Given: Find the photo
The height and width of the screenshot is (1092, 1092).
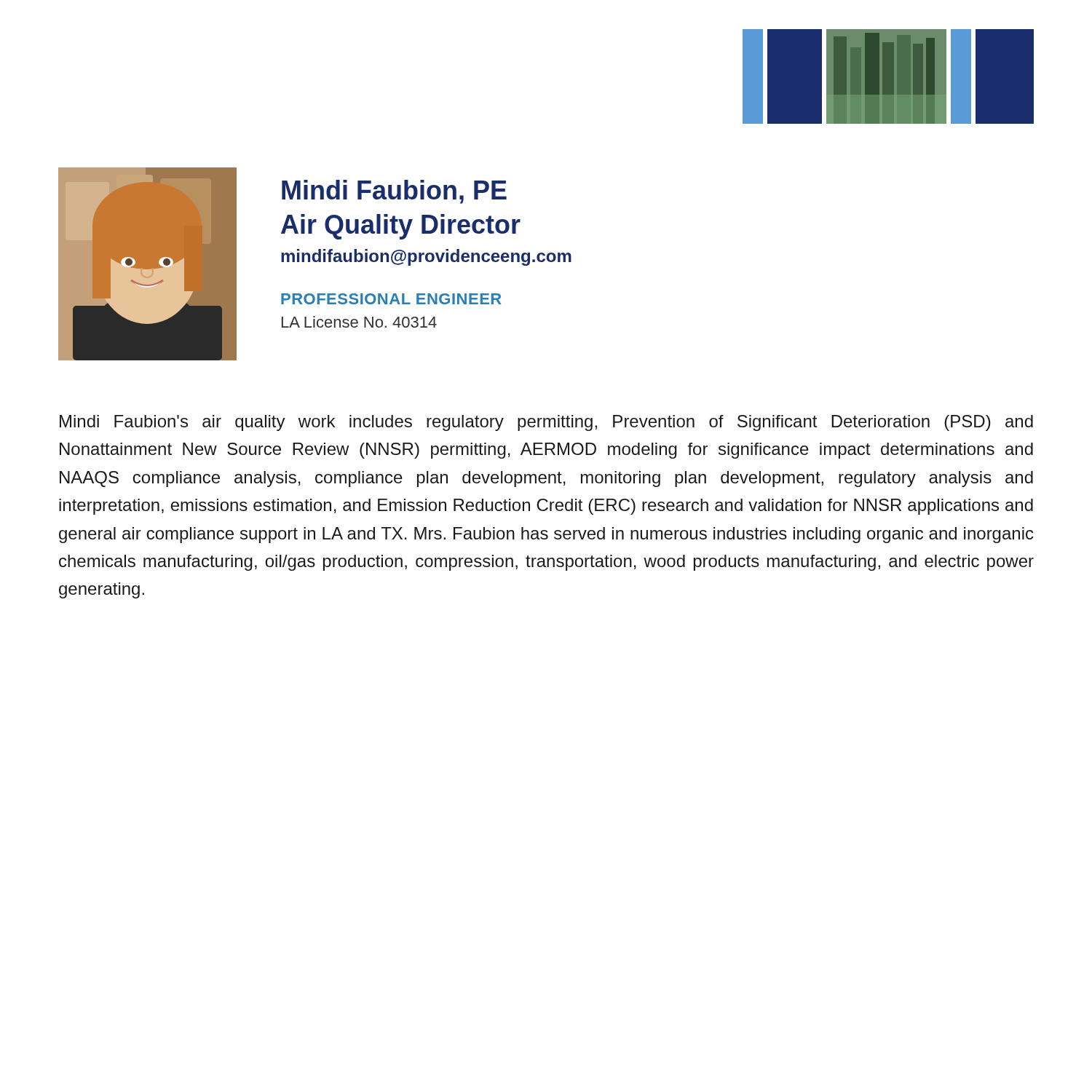Looking at the screenshot, I should pos(147,264).
